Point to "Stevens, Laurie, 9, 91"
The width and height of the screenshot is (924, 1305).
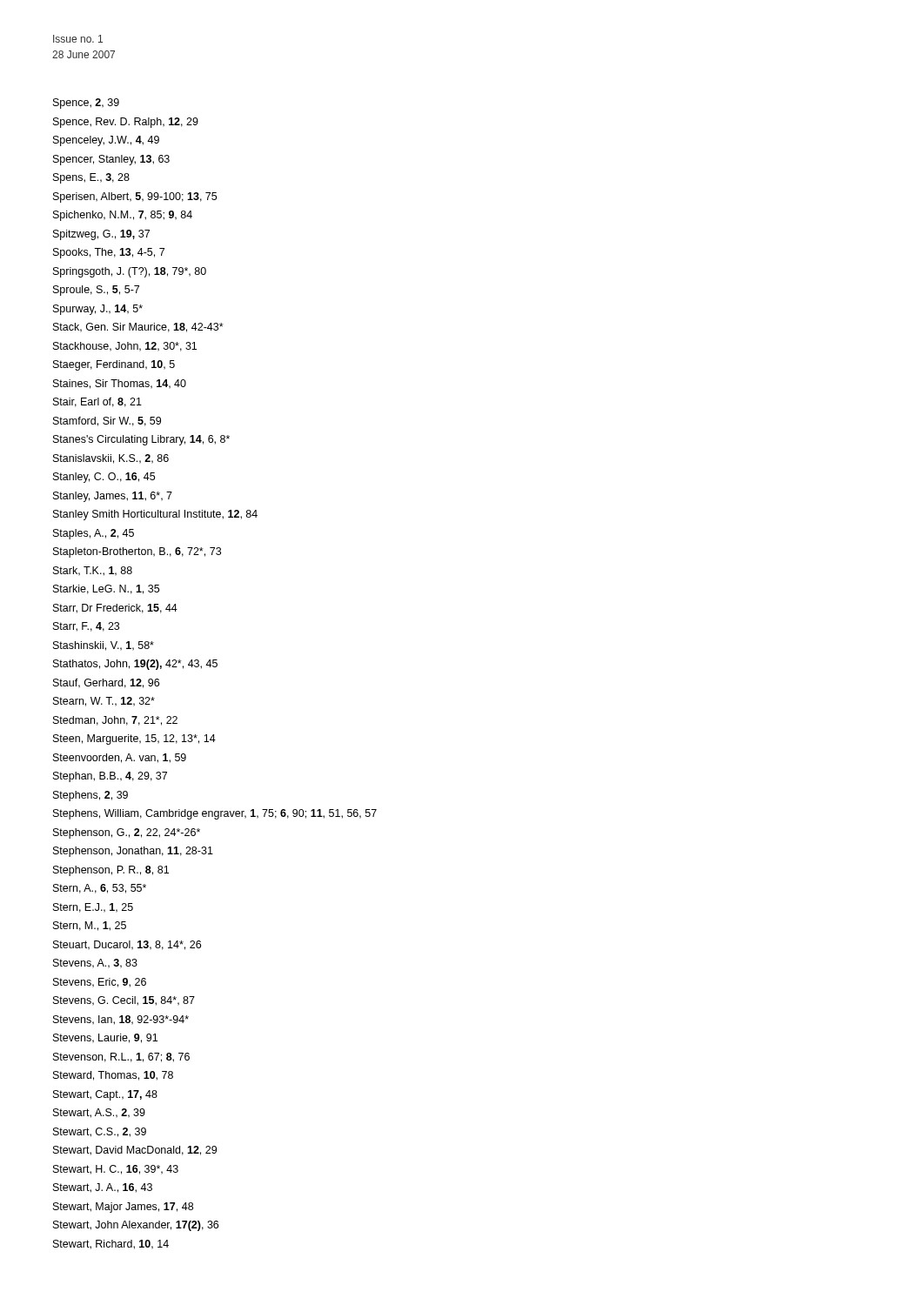(105, 1038)
